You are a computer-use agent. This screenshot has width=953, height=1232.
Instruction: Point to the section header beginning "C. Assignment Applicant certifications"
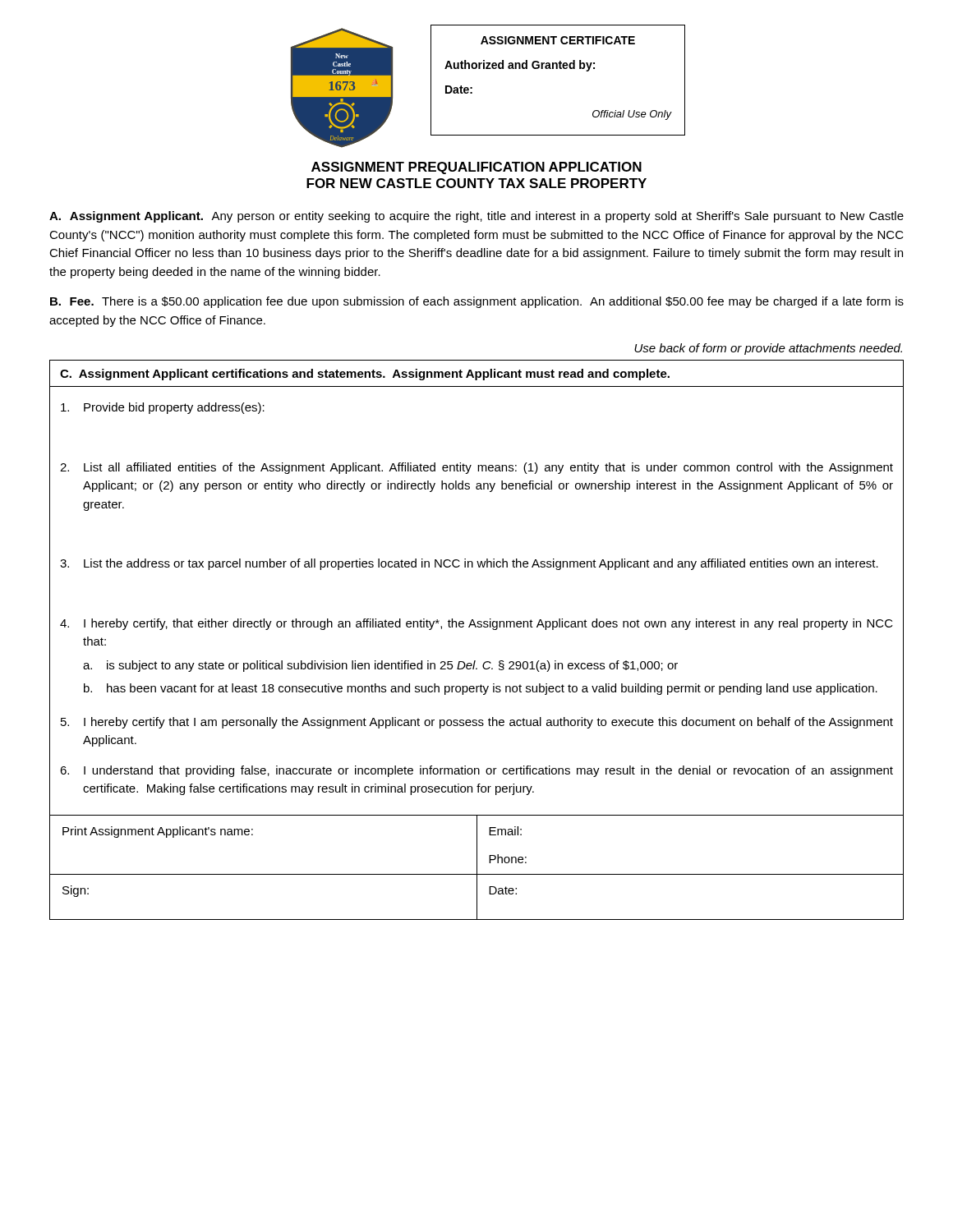click(365, 373)
